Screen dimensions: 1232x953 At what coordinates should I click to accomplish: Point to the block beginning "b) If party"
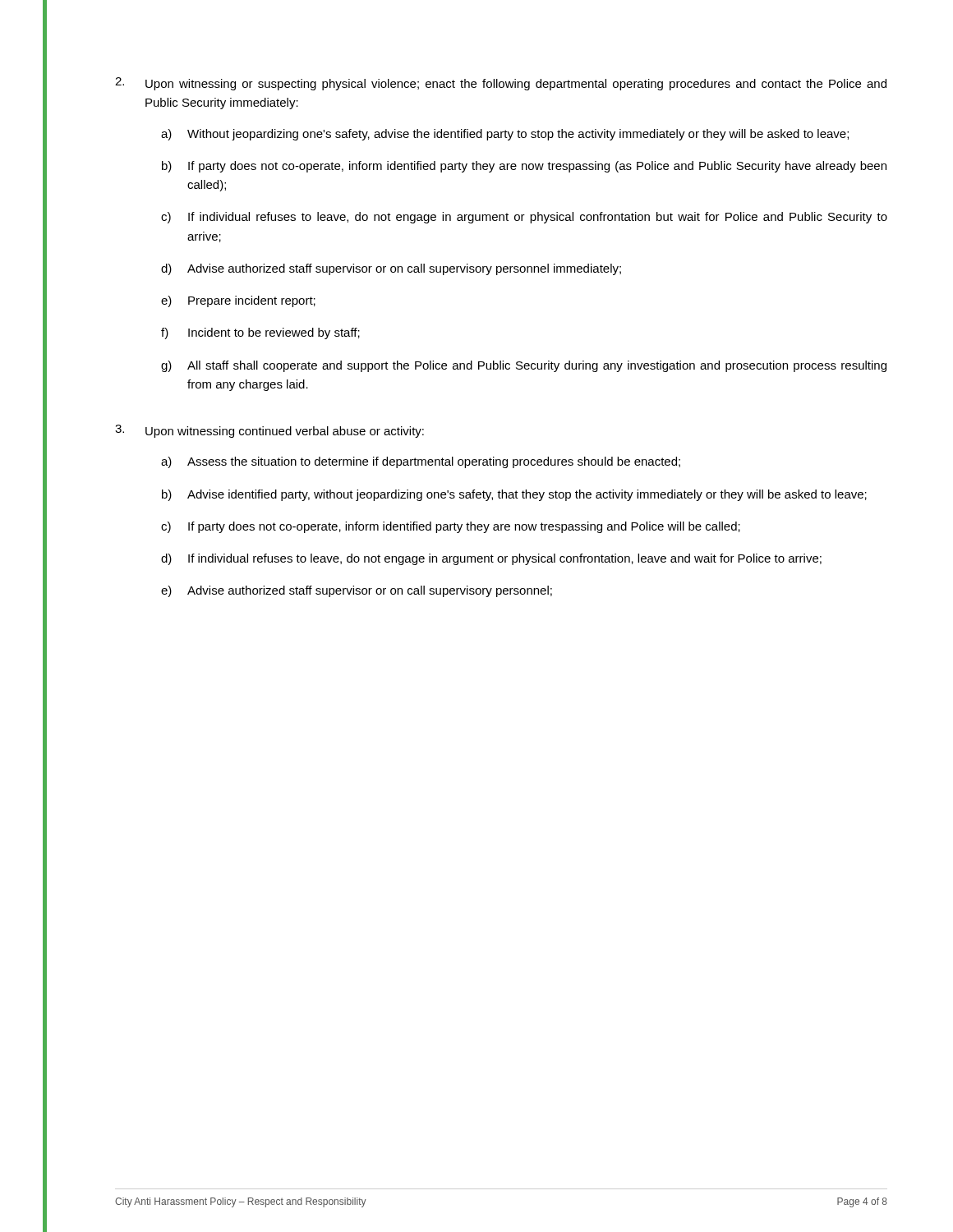click(524, 175)
